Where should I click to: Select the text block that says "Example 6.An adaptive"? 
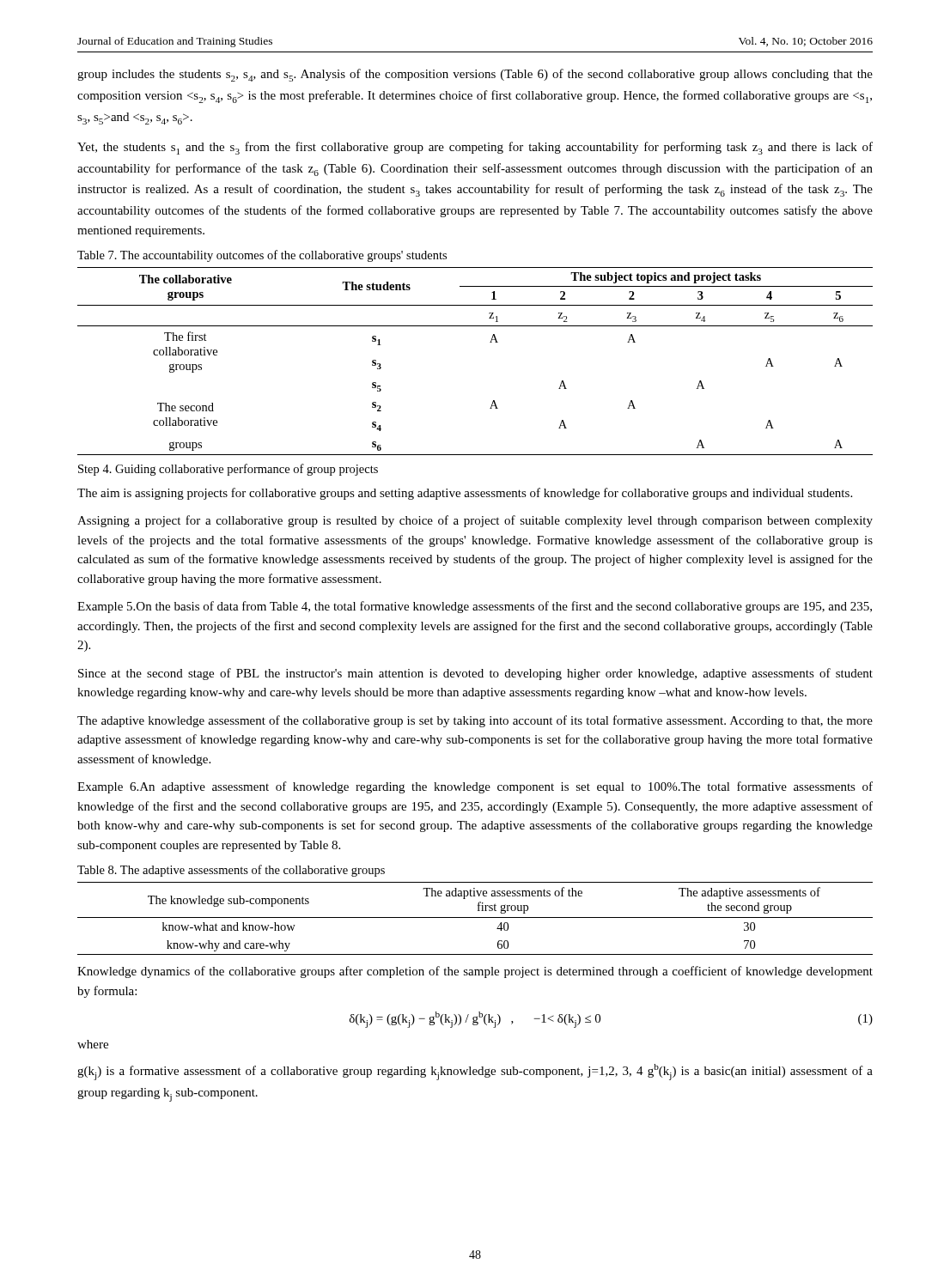475,816
